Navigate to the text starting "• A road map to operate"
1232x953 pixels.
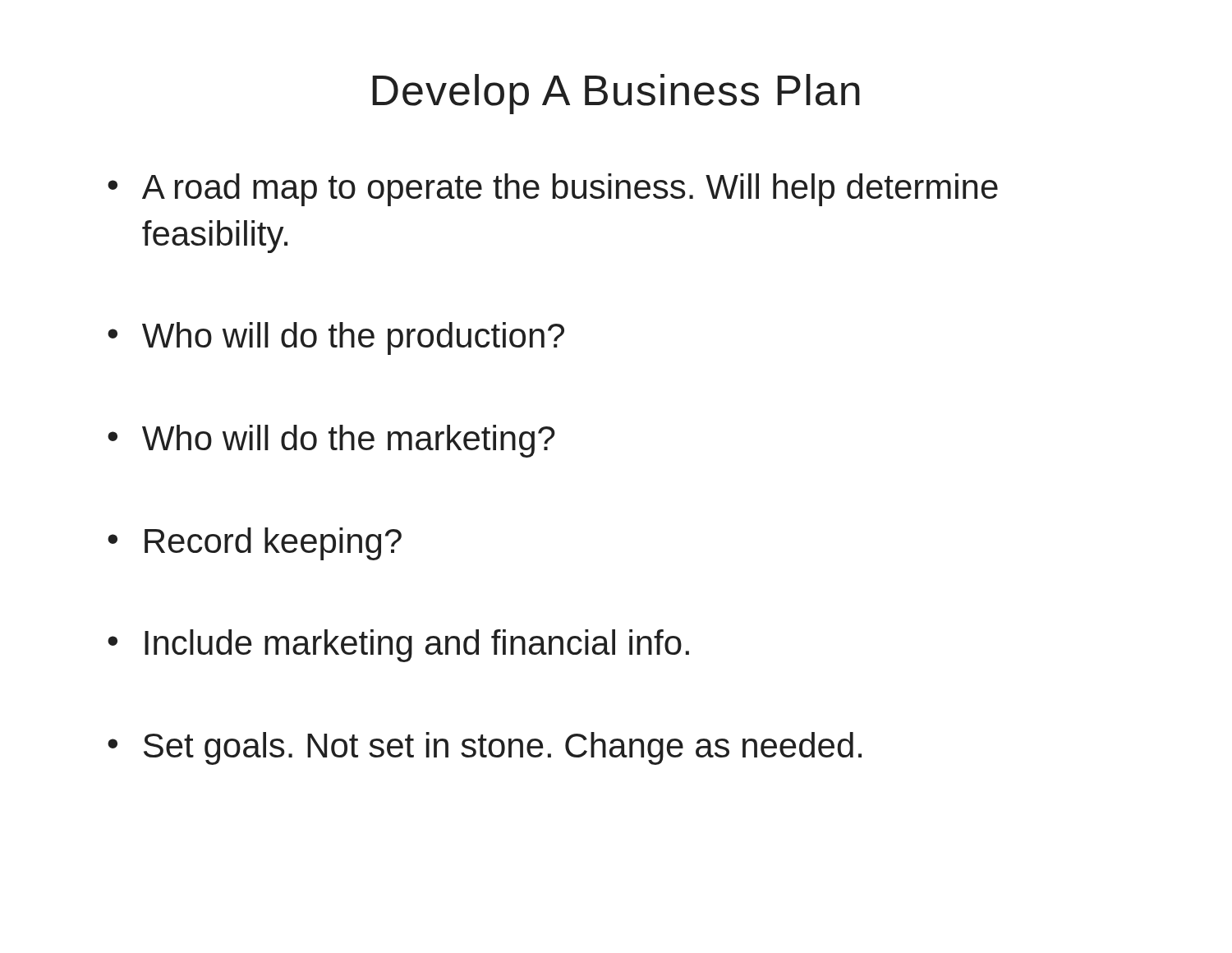click(x=553, y=211)
